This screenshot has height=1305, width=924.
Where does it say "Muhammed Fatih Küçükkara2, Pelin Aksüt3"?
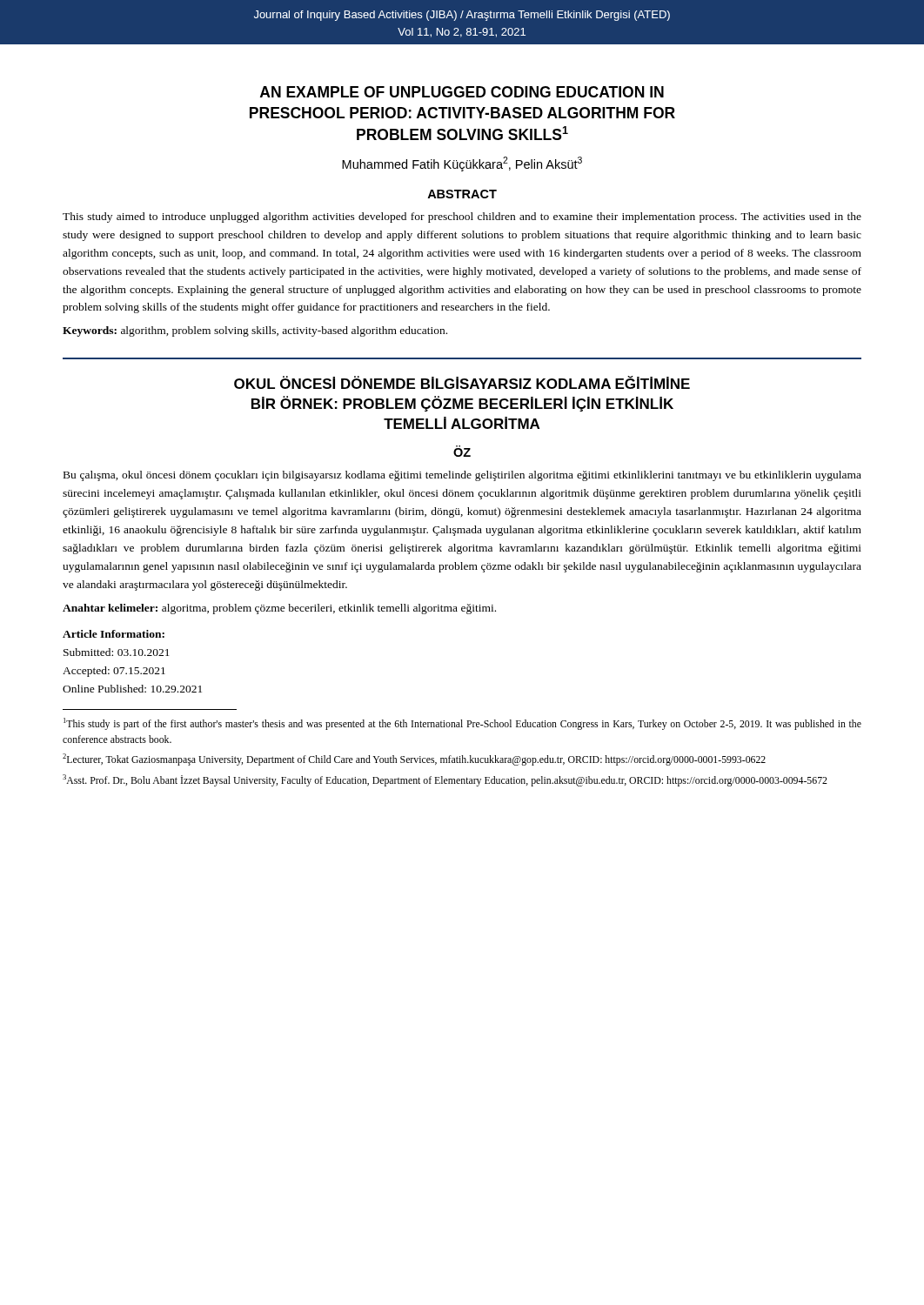[x=462, y=163]
